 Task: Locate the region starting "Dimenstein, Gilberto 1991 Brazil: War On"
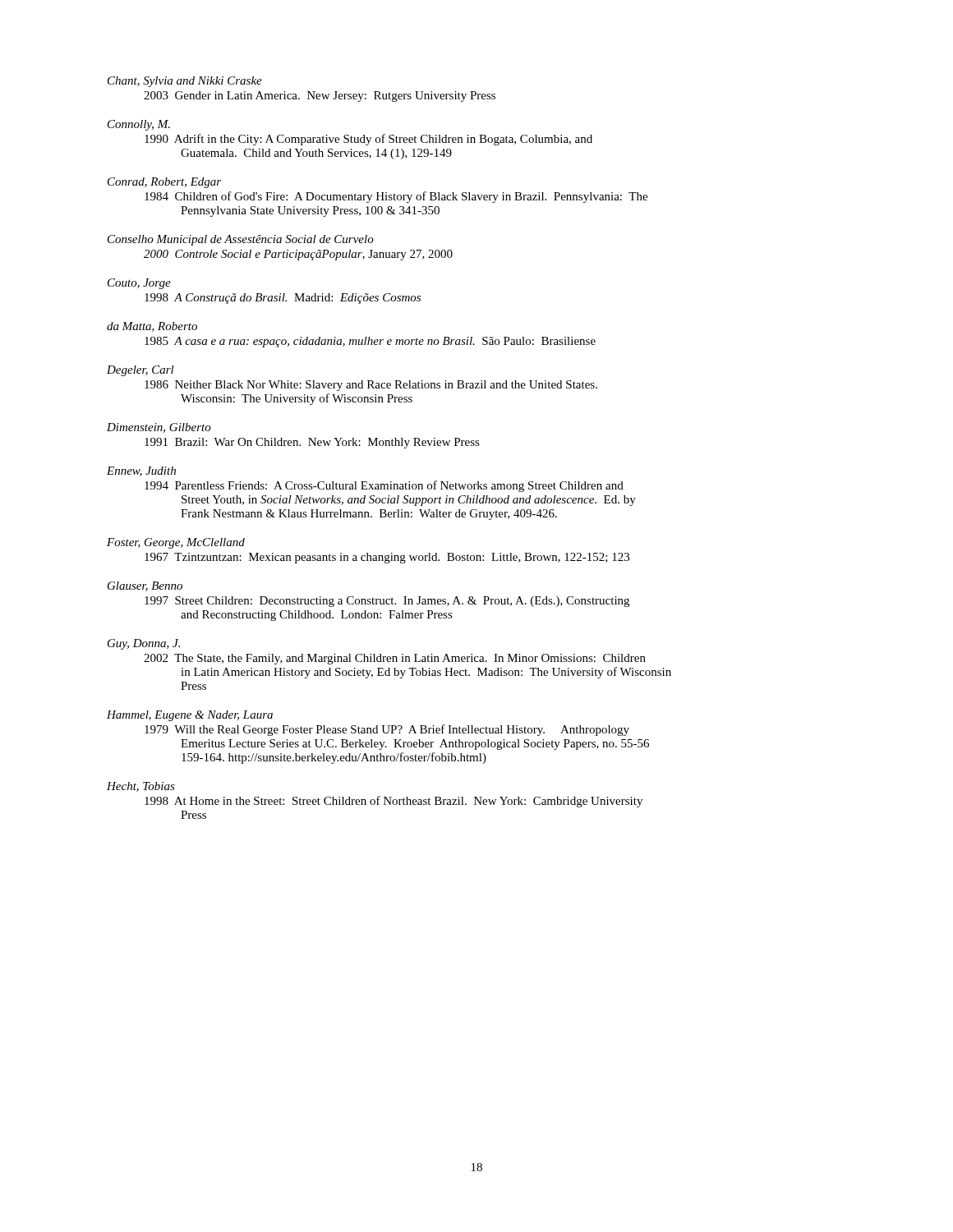pos(159,428)
